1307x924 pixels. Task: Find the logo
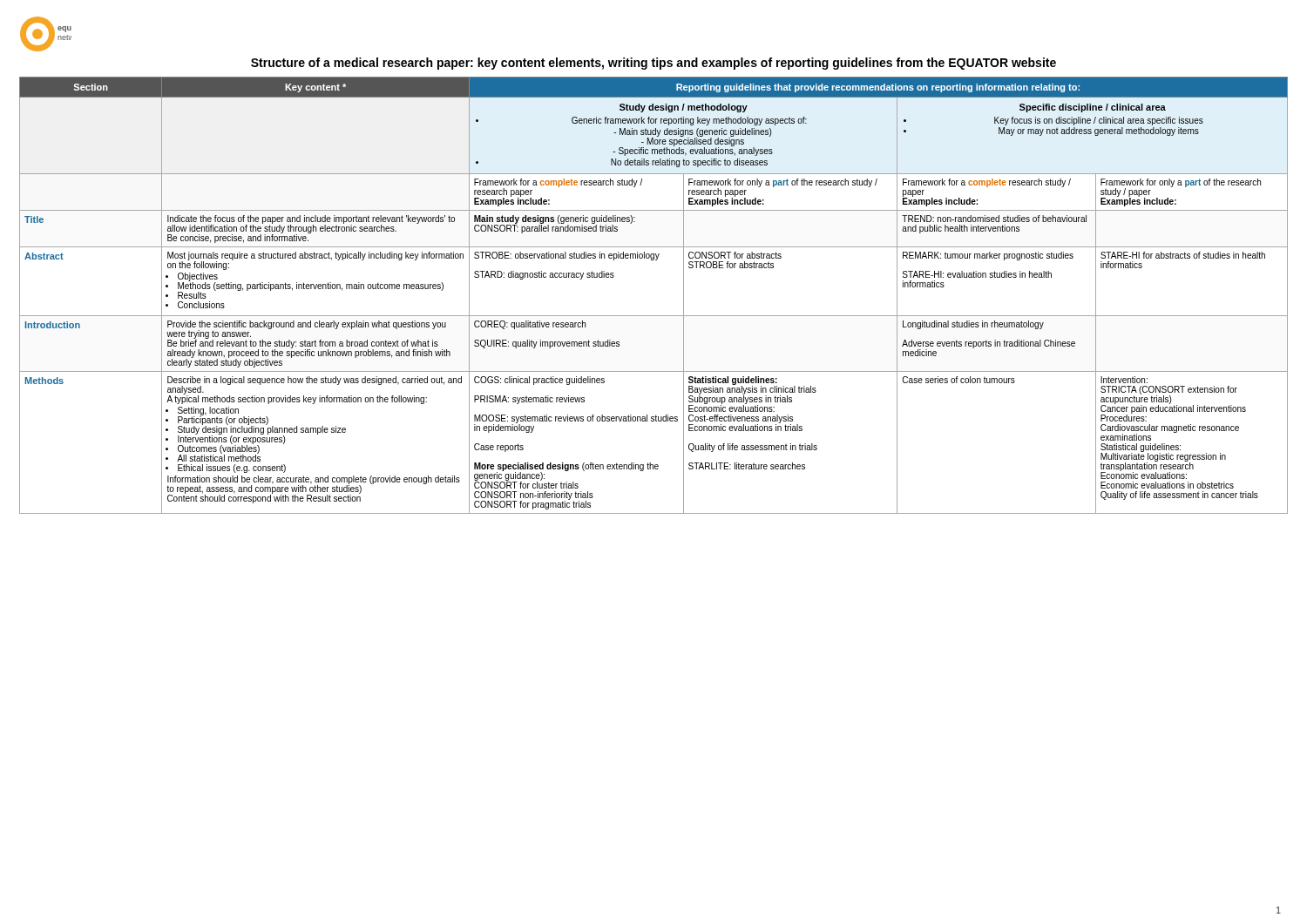tap(45, 34)
